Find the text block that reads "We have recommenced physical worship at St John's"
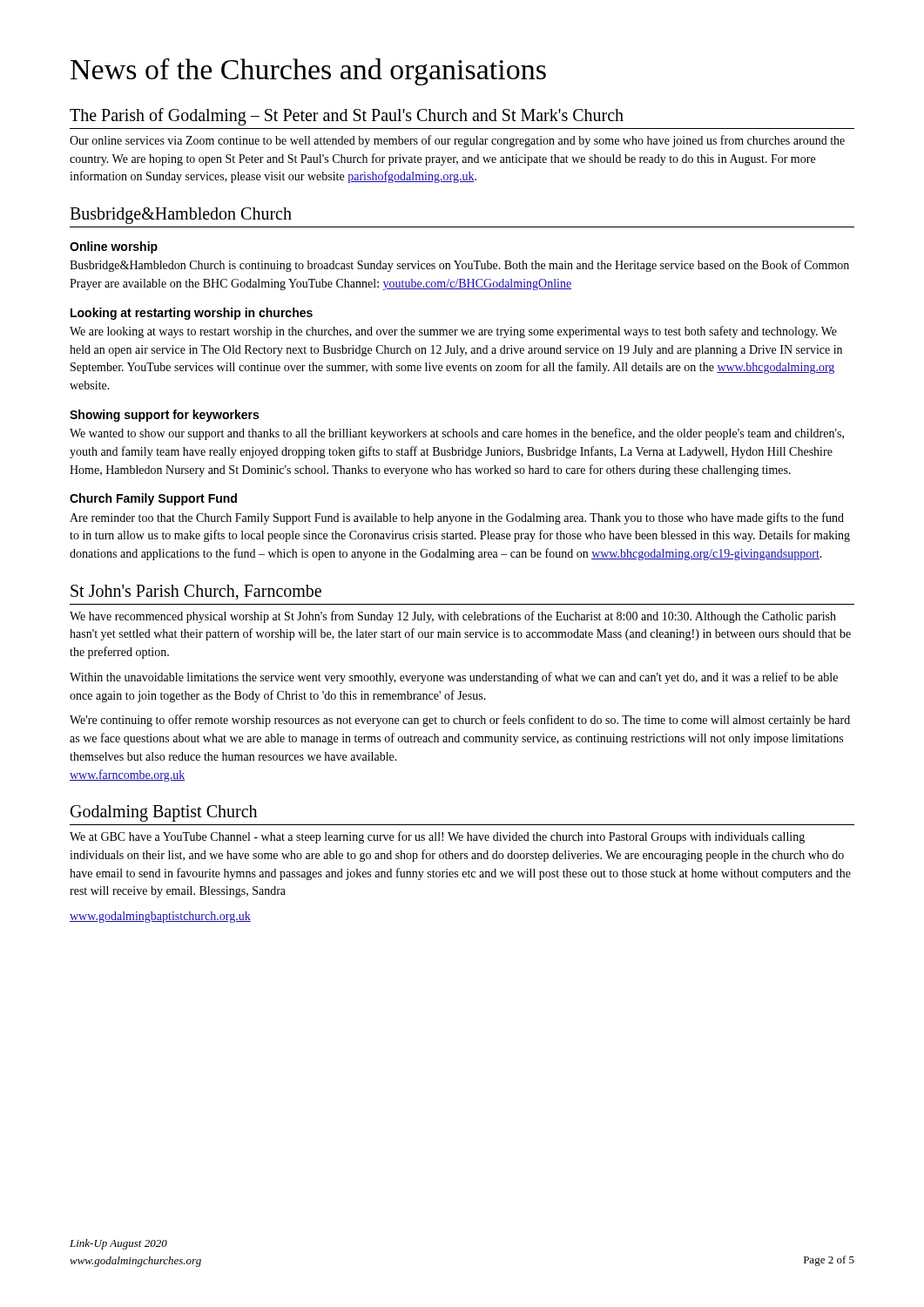The image size is (924, 1307). pos(462,635)
